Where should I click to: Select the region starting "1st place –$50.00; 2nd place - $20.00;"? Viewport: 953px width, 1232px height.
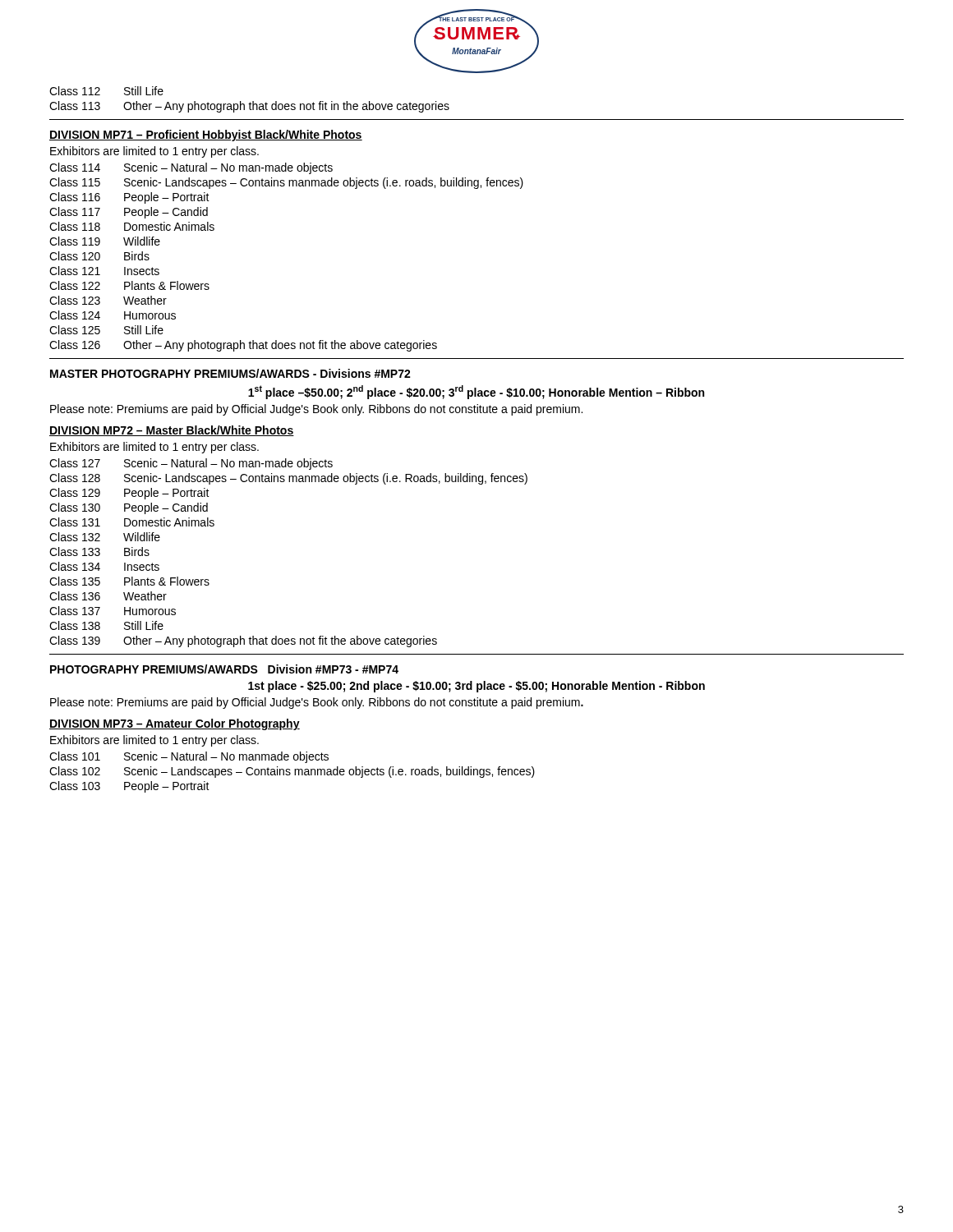coord(476,391)
